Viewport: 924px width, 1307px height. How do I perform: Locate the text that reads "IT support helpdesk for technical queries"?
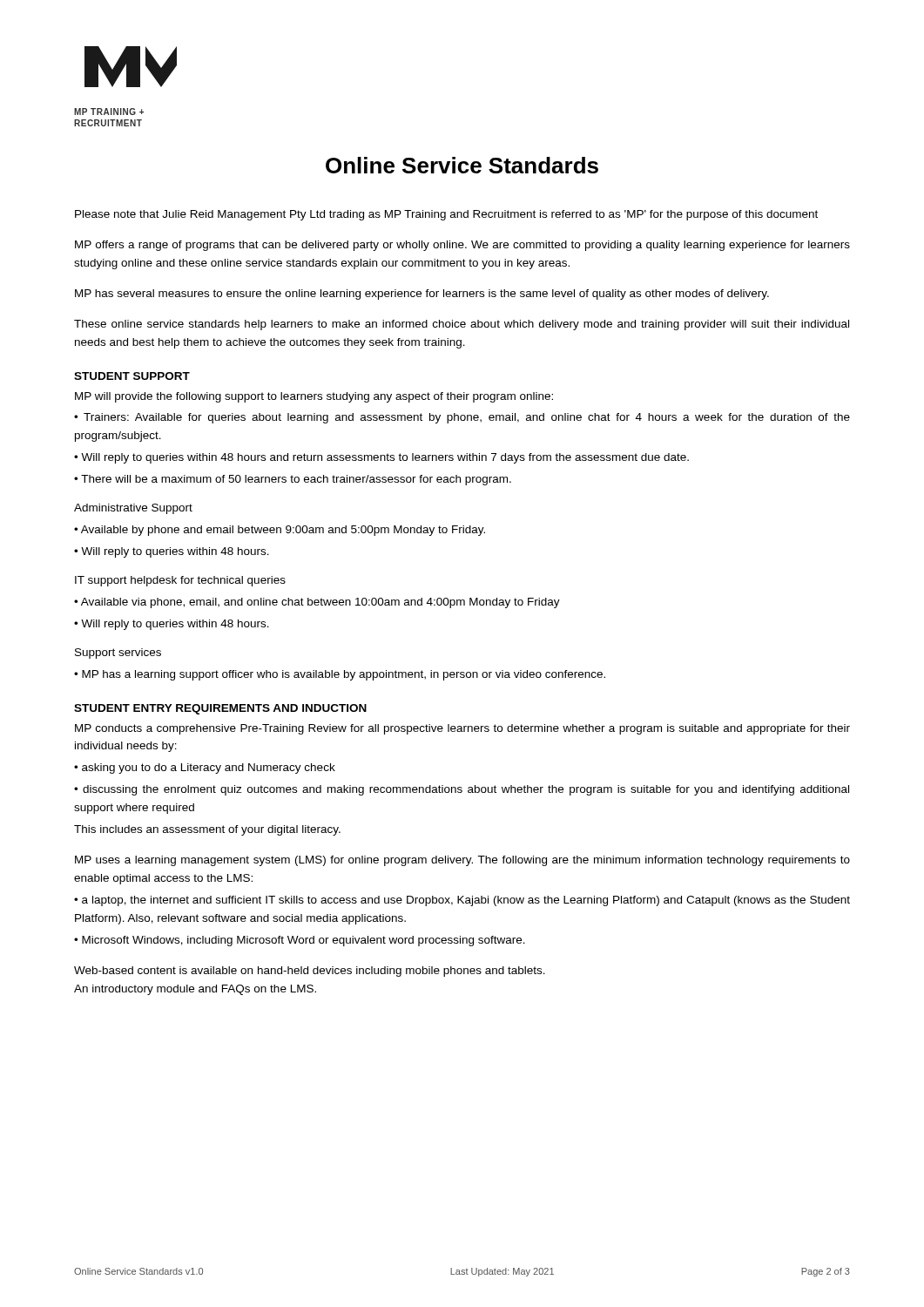(x=180, y=580)
